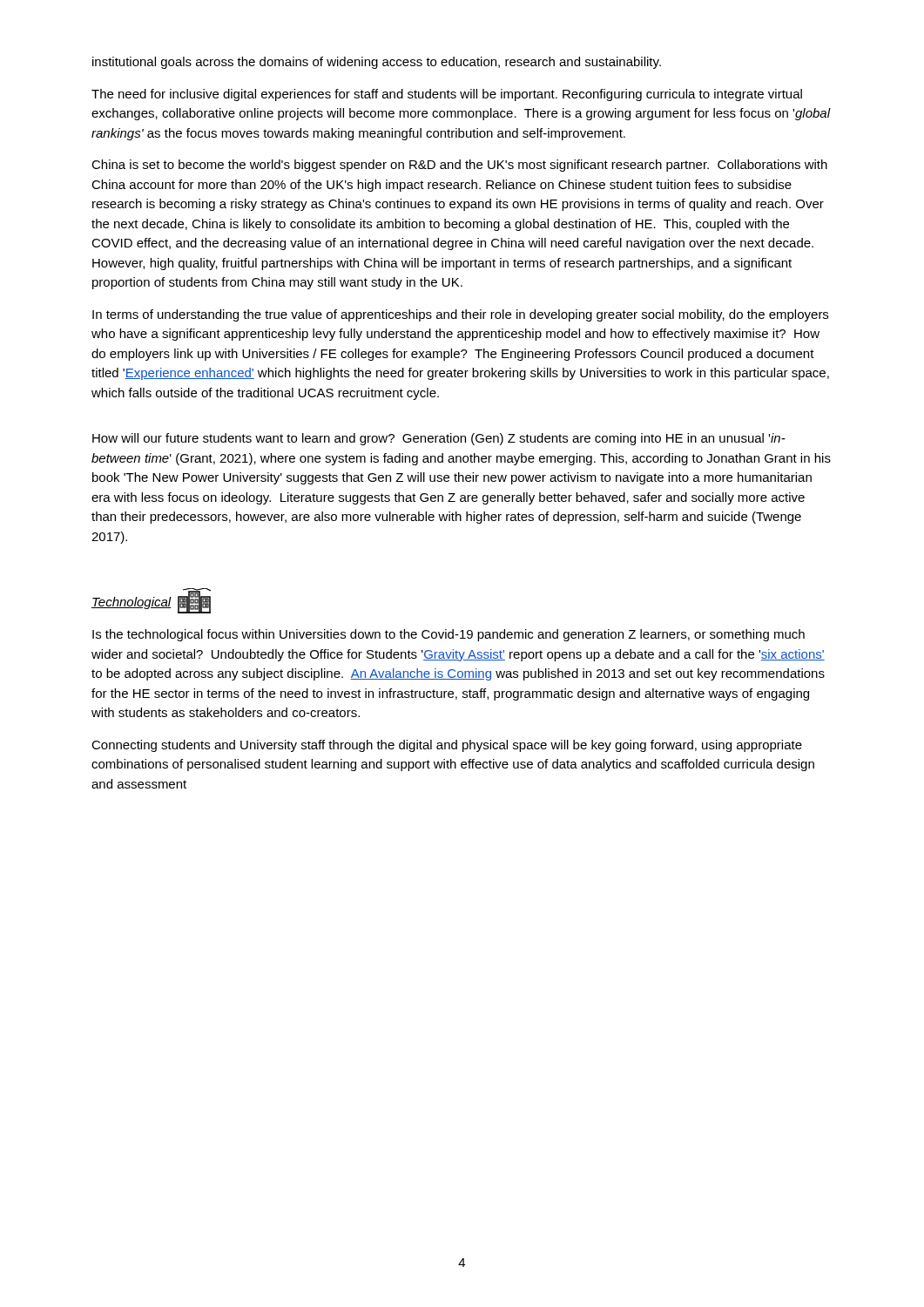This screenshot has height=1307, width=924.
Task: Find the block on this page that starts "How will our future"
Action: 461,487
